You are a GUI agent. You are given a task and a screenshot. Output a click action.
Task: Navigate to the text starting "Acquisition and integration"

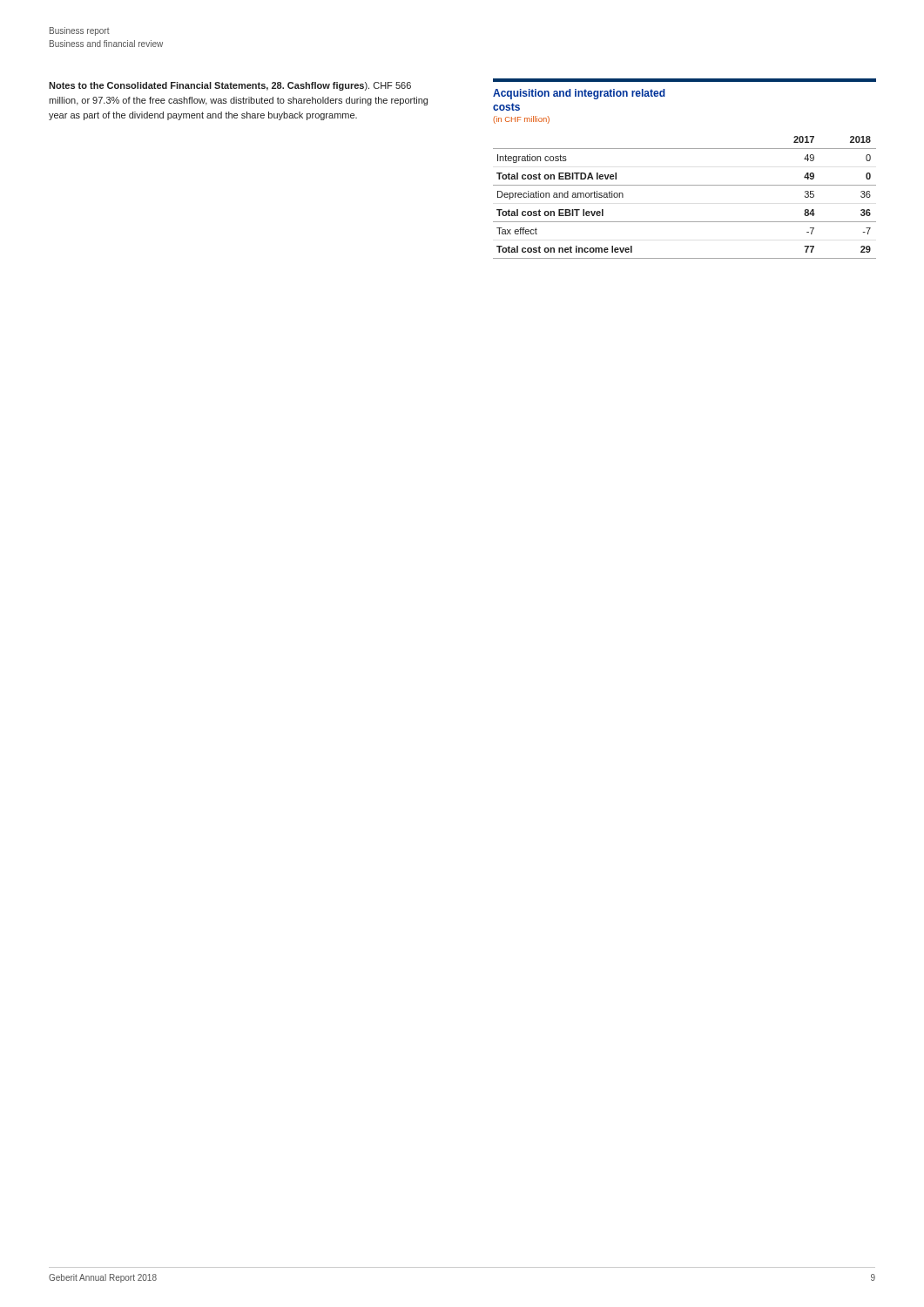tap(579, 94)
